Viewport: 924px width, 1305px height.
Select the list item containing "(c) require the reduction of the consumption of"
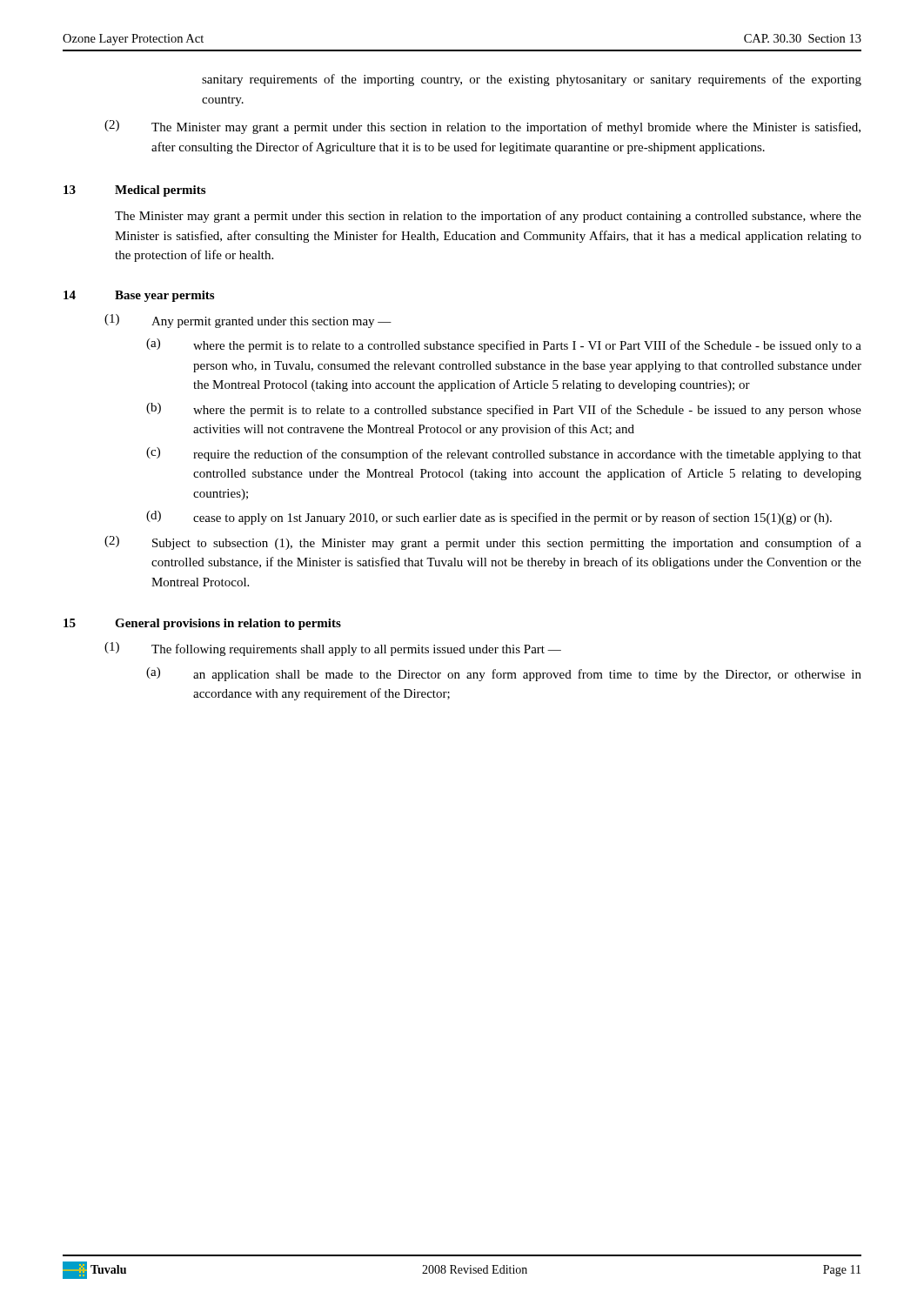click(504, 473)
